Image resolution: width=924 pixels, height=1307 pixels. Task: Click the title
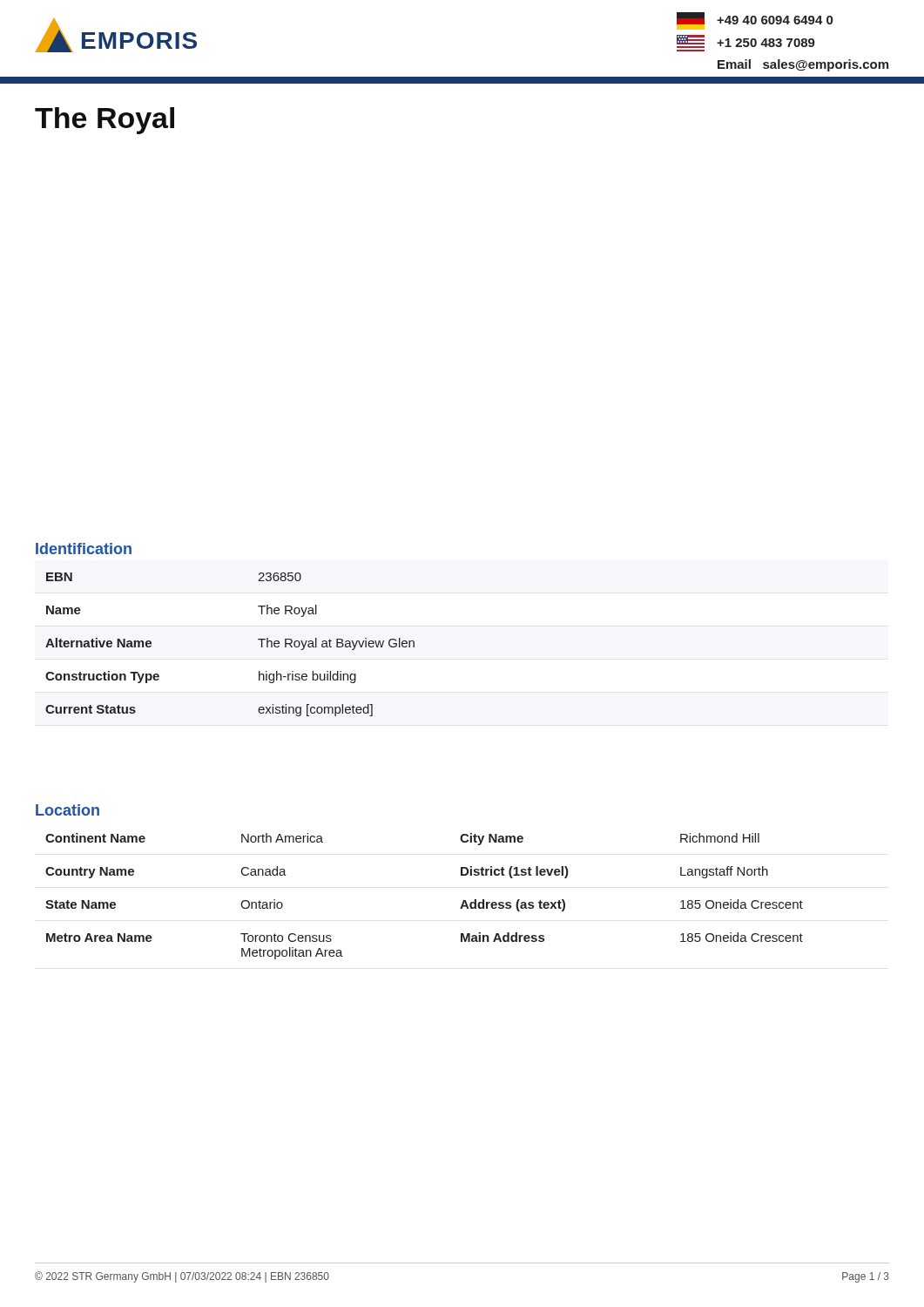coord(106,118)
